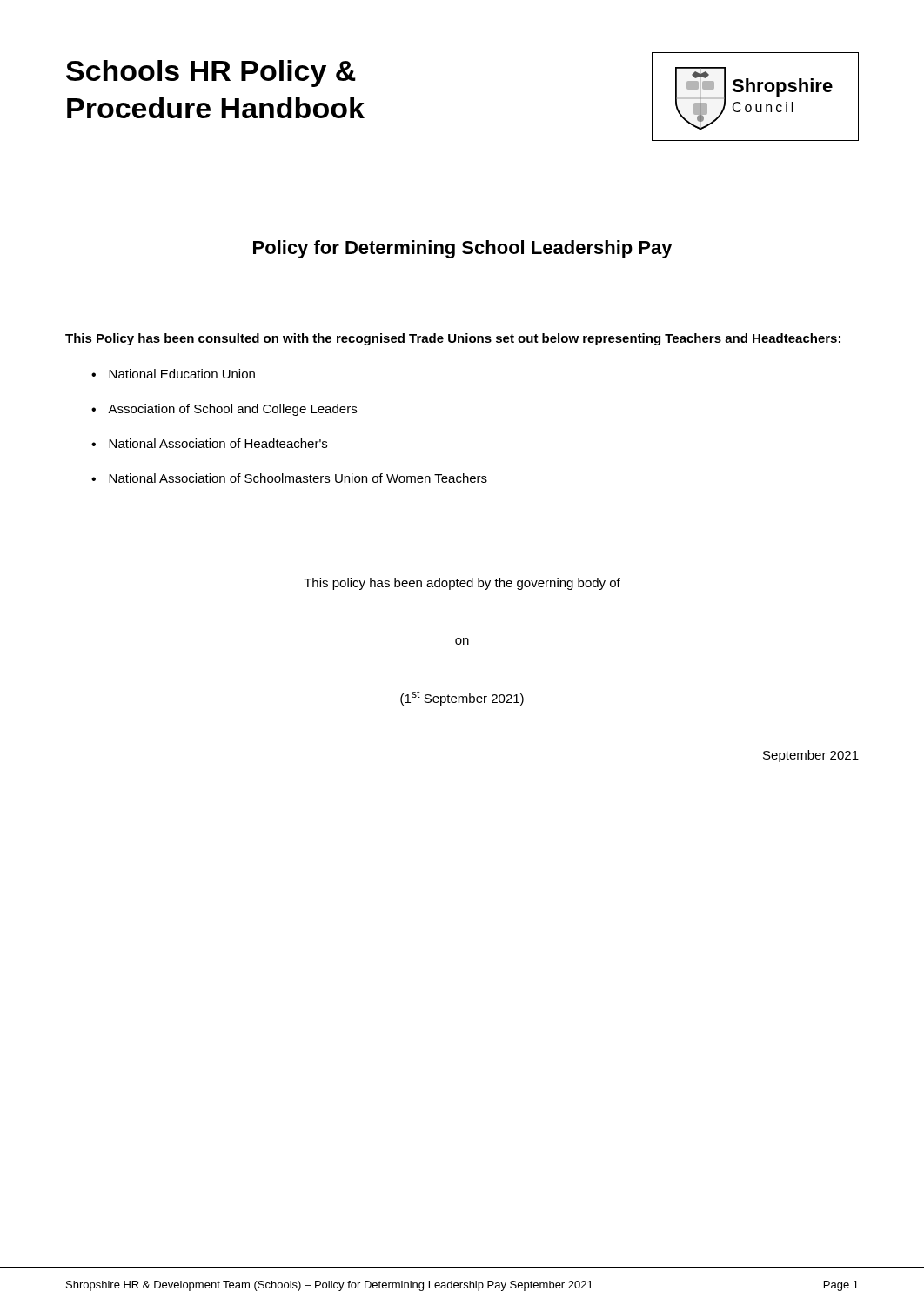Find the region starting "Policy for Determining School Leadership Pay"
The height and width of the screenshot is (1305, 924).
pos(462,247)
